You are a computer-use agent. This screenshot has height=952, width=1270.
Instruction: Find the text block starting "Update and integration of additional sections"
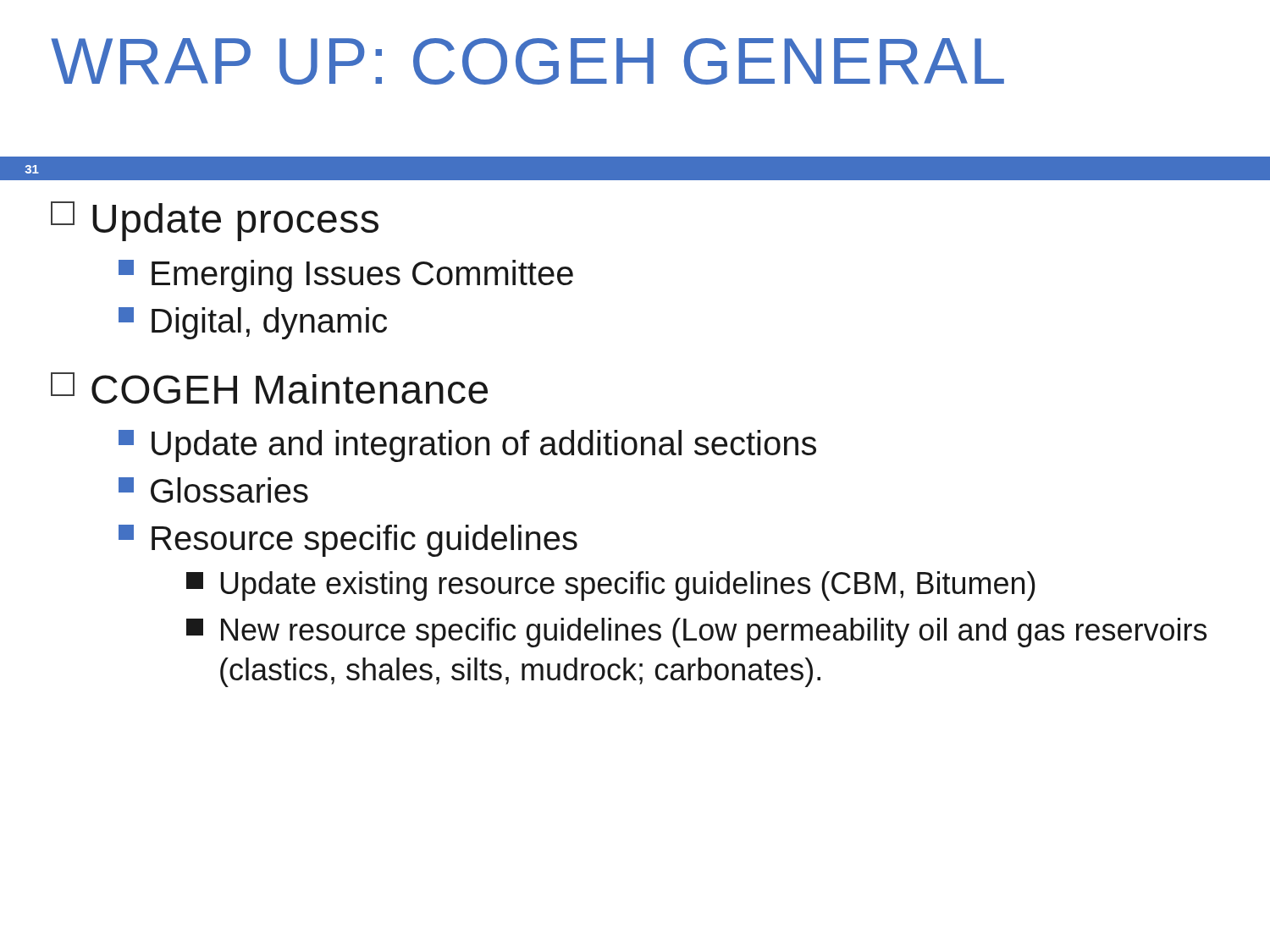coord(468,444)
